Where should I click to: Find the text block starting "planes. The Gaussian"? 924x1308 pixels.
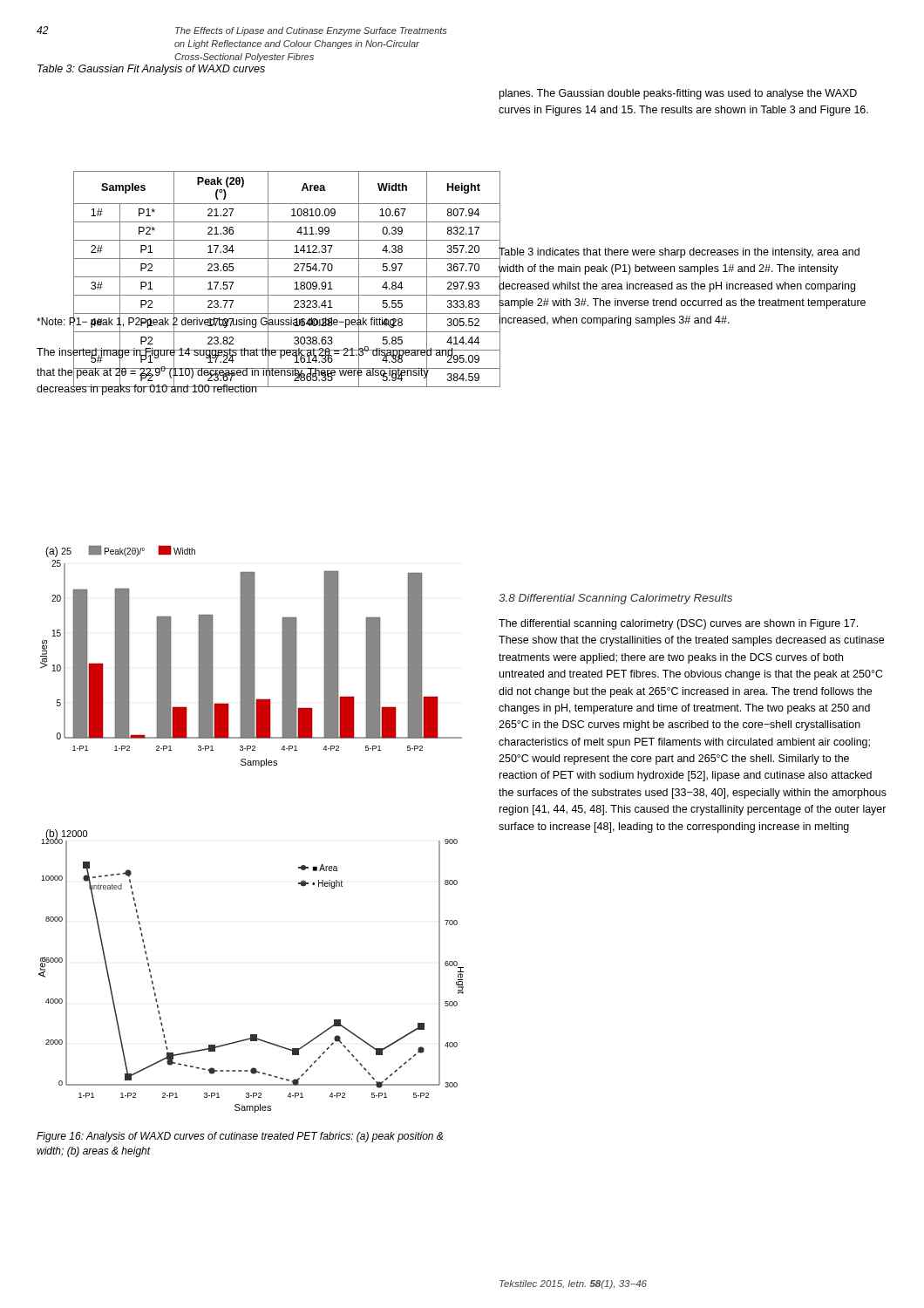pos(684,102)
